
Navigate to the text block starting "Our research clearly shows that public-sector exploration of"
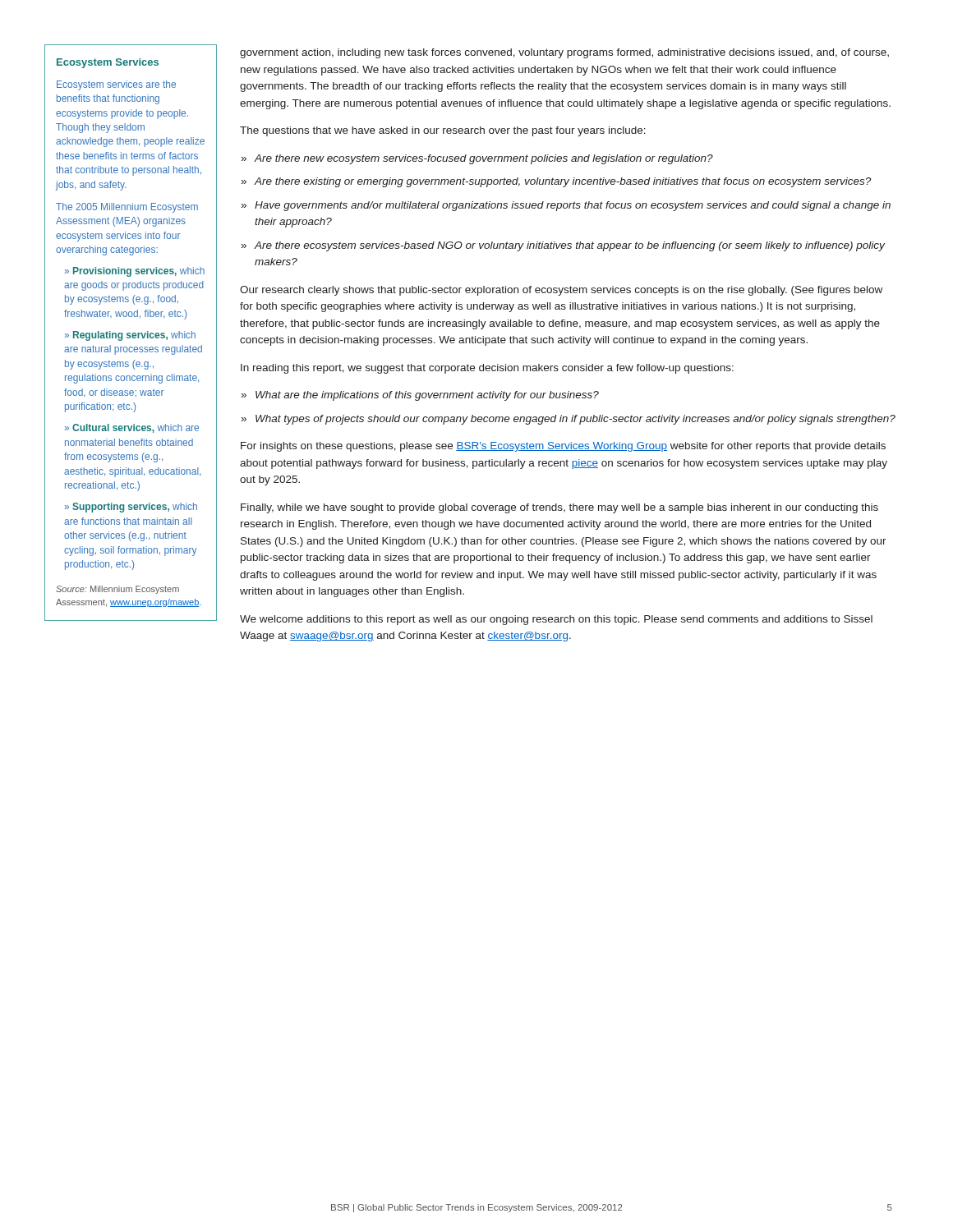[x=568, y=329]
